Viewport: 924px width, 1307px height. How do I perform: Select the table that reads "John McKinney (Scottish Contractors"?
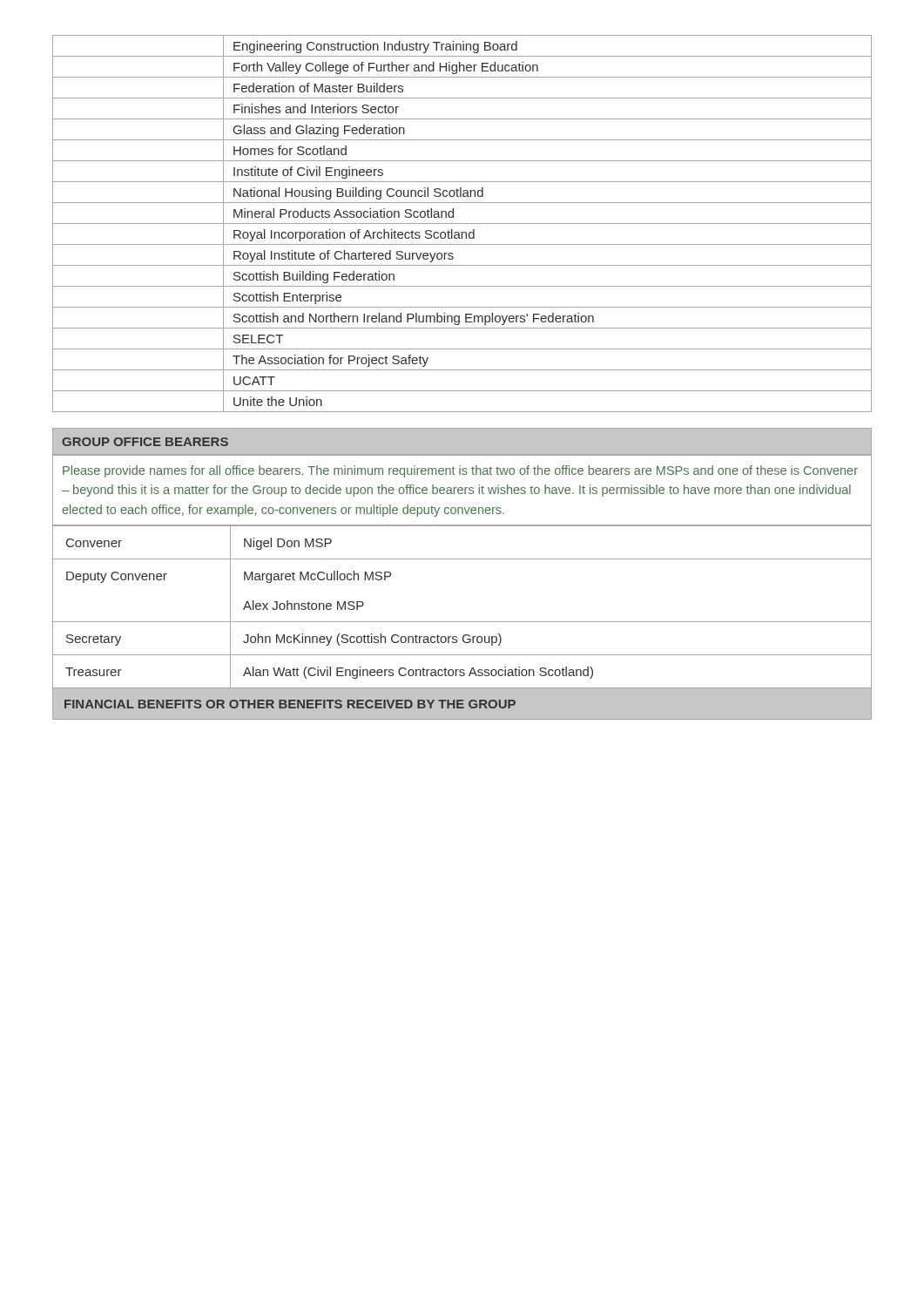click(462, 607)
